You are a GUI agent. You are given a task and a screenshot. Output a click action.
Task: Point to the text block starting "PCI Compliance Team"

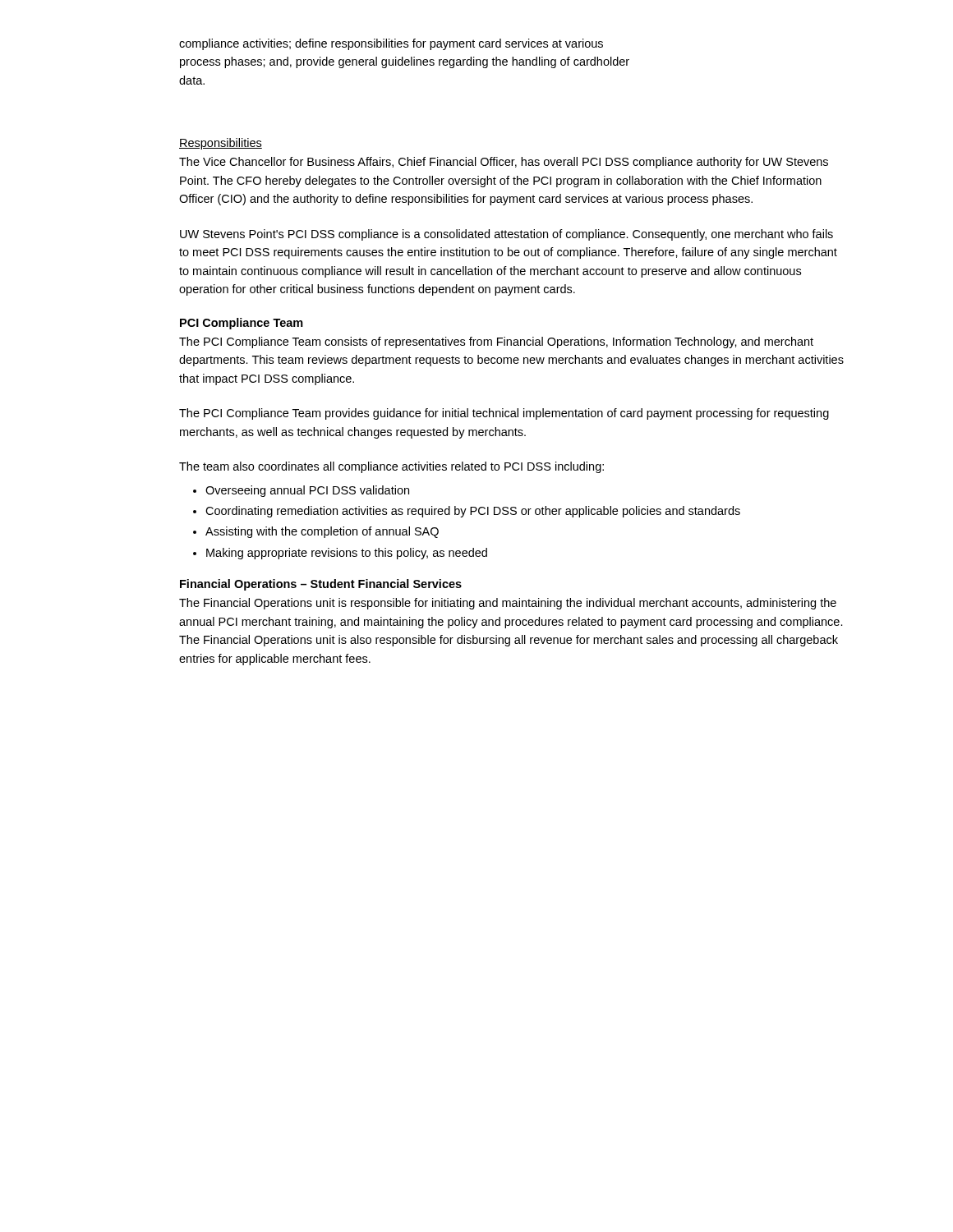[x=241, y=323]
